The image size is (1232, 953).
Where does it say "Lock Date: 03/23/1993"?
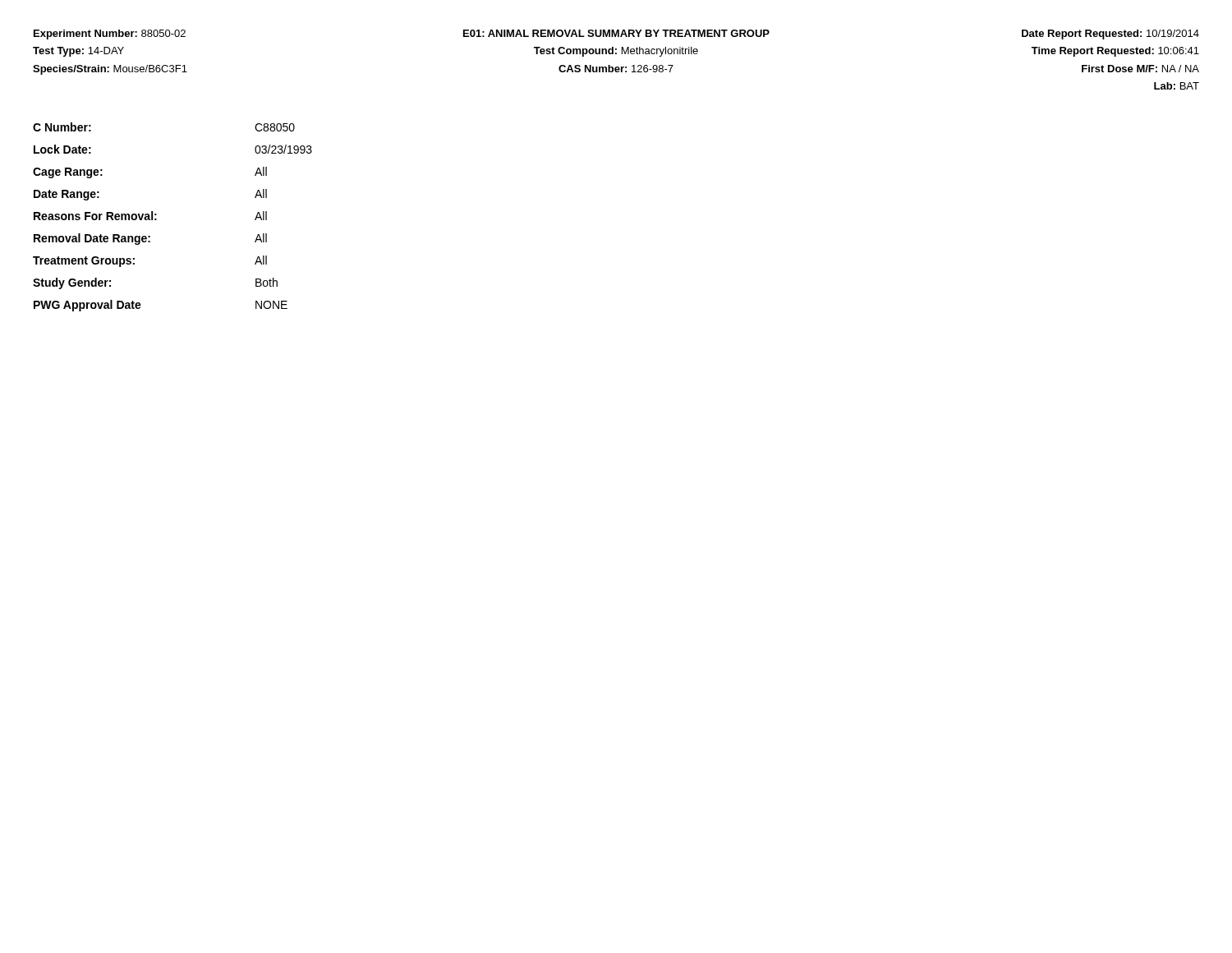[x=65, y=149]
